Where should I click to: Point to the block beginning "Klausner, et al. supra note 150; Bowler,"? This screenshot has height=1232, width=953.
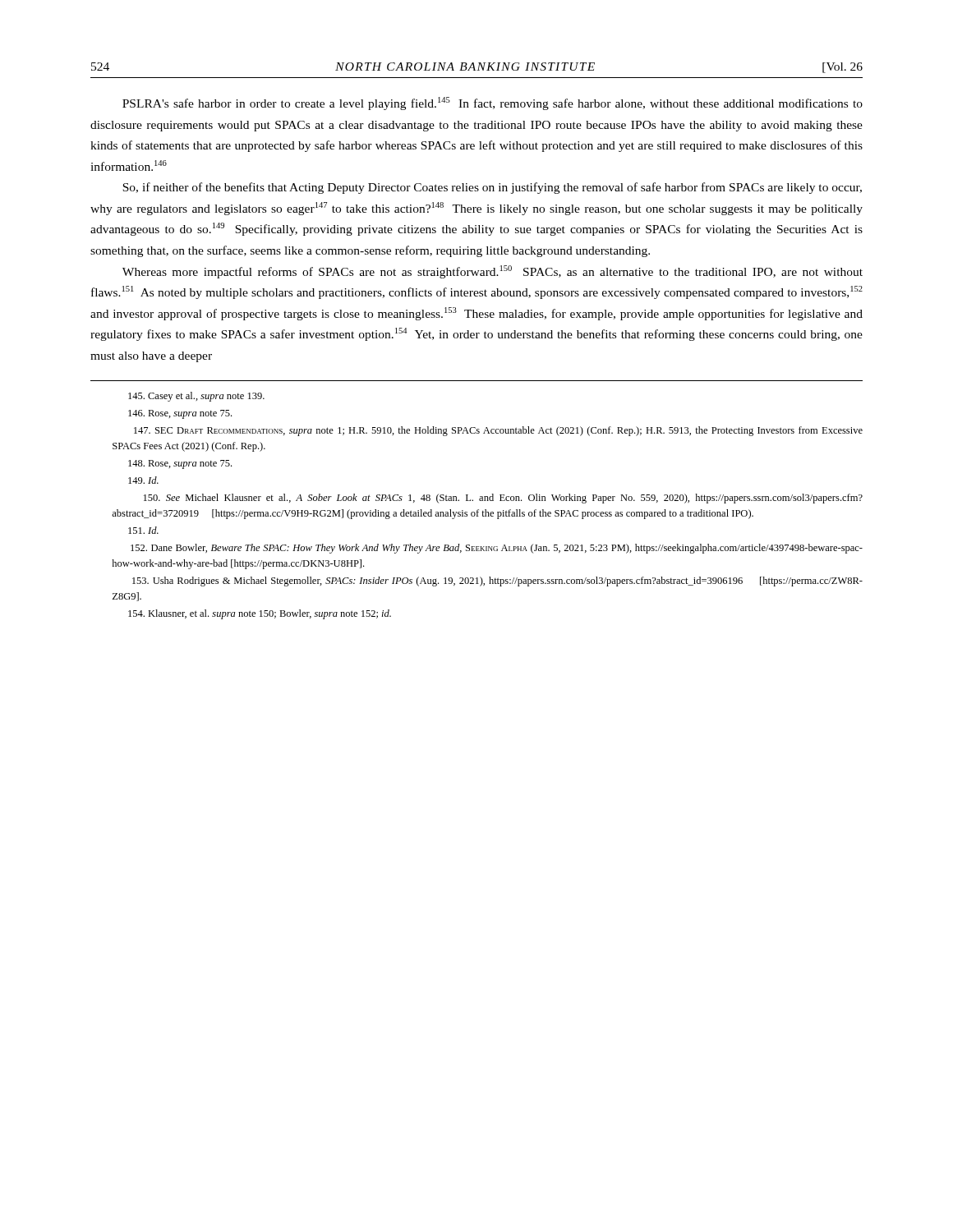260,614
